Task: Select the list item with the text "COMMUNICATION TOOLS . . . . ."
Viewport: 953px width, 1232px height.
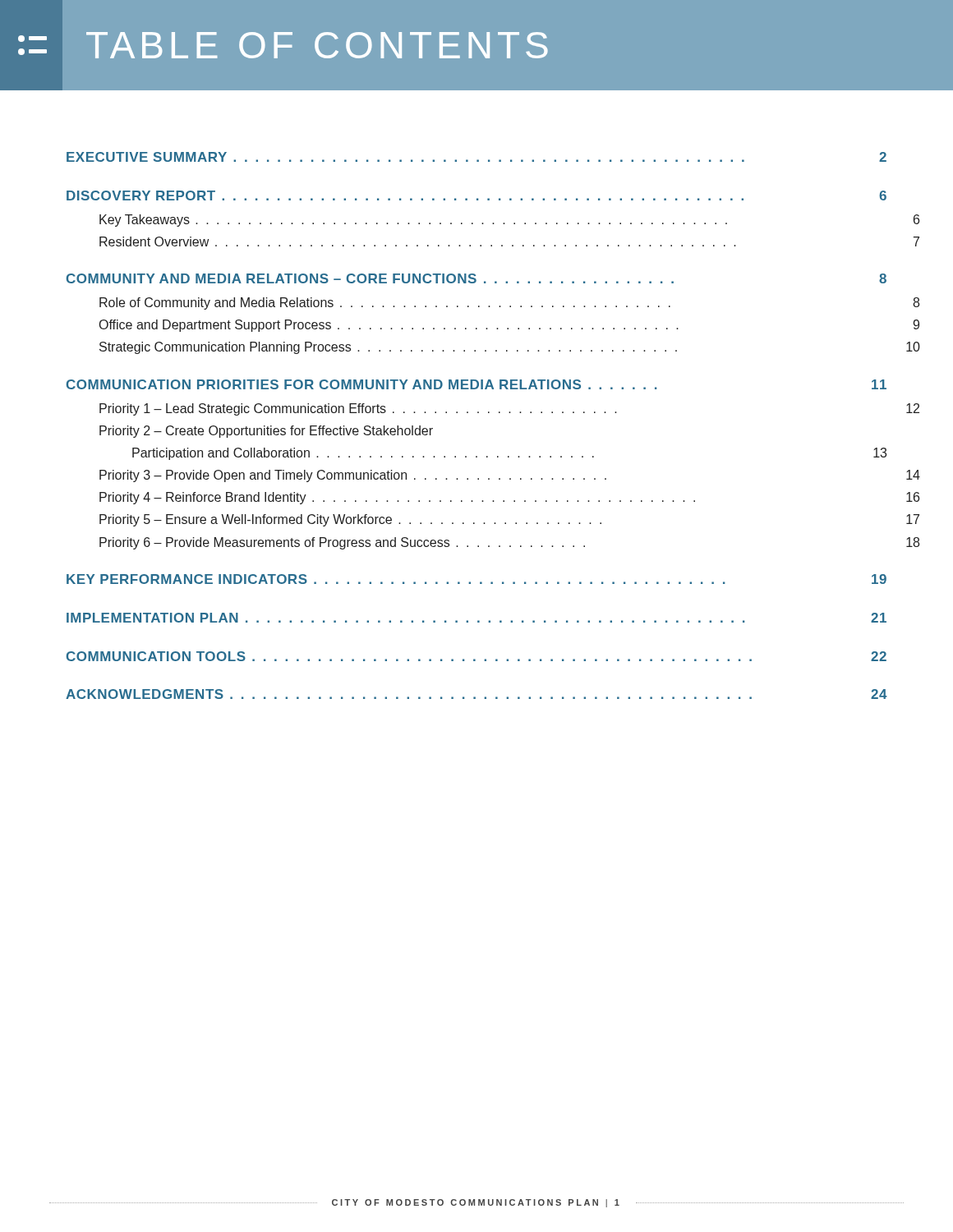Action: click(x=476, y=657)
